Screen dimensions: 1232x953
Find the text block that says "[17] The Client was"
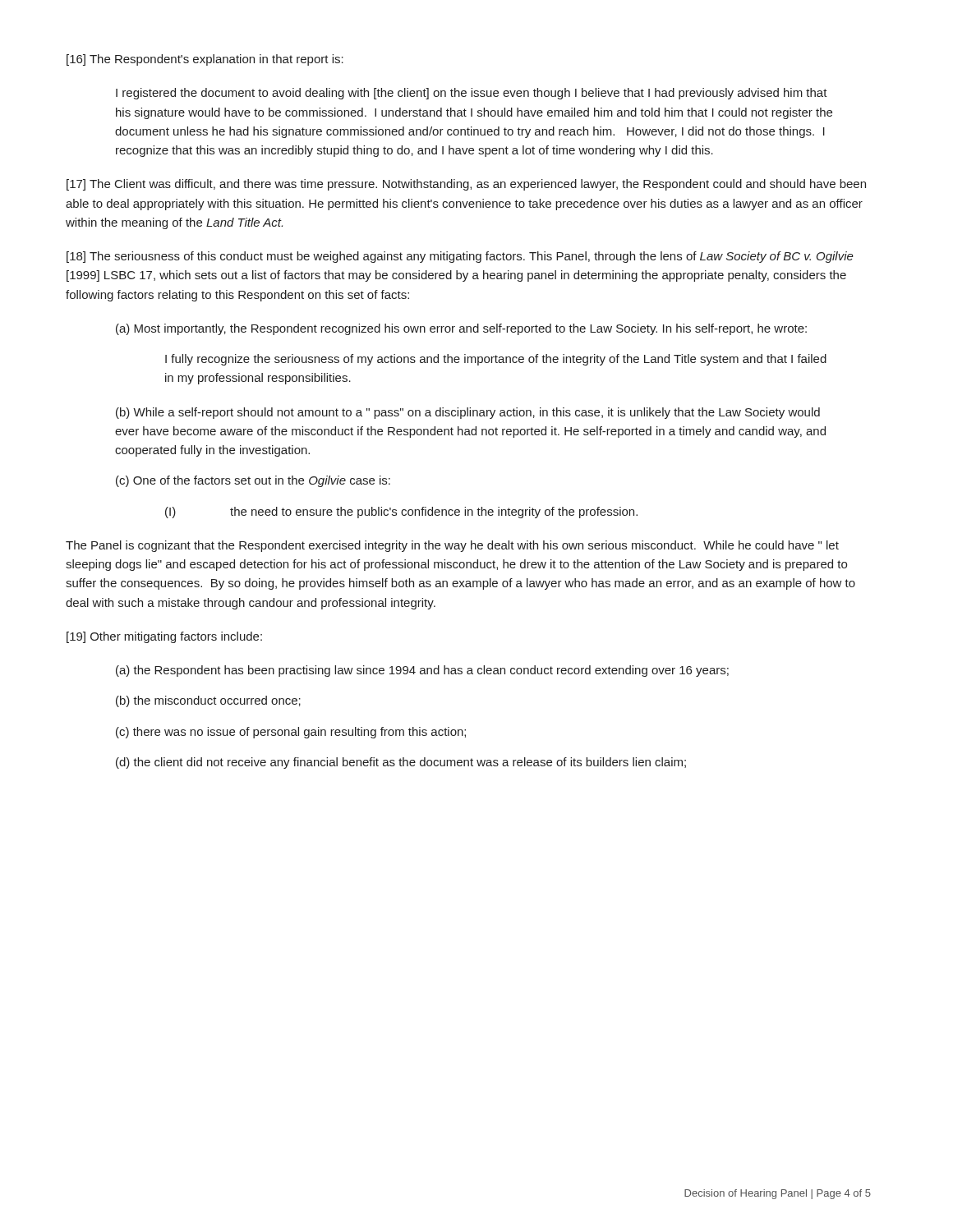click(466, 203)
